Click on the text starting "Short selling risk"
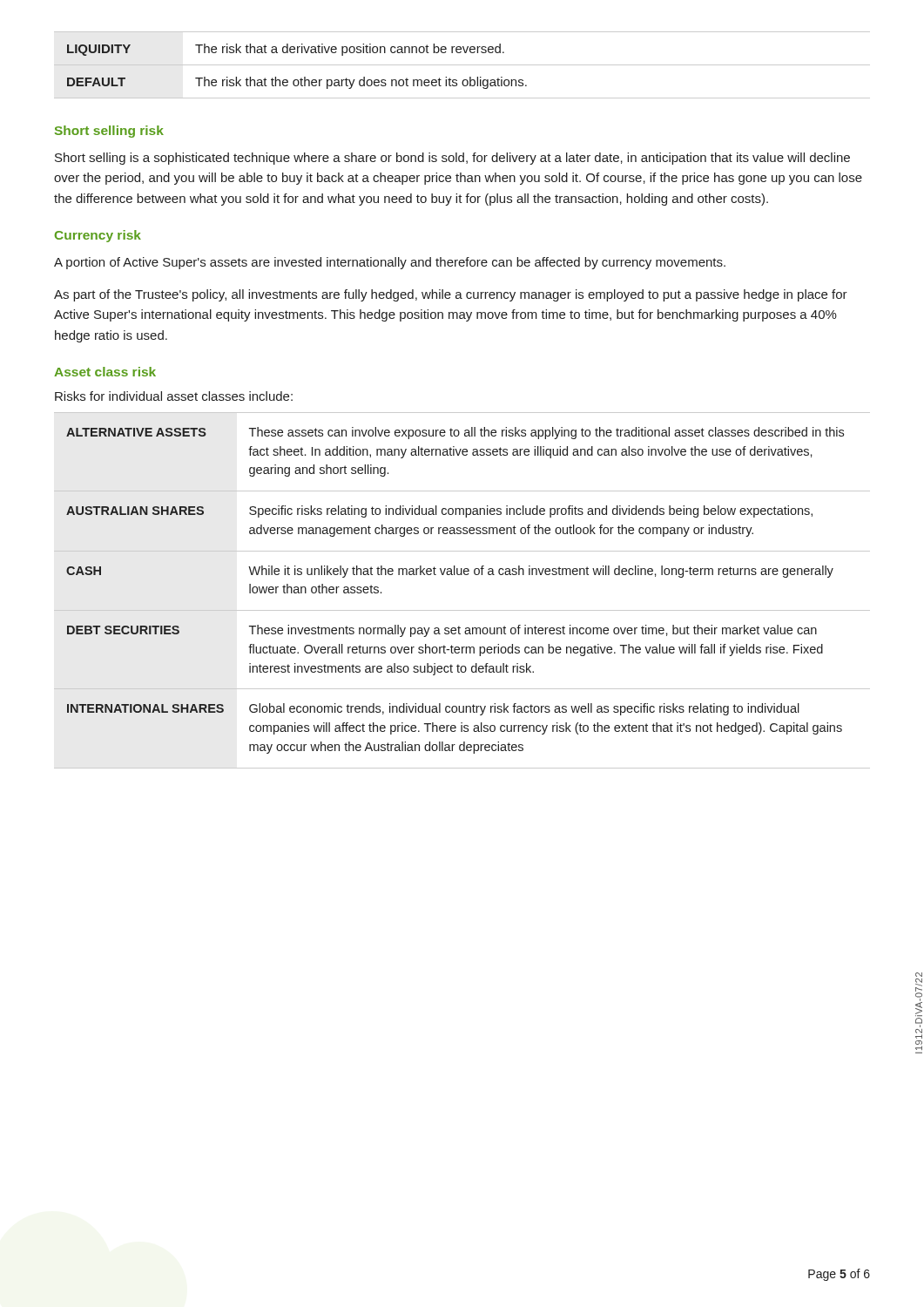 point(109,130)
